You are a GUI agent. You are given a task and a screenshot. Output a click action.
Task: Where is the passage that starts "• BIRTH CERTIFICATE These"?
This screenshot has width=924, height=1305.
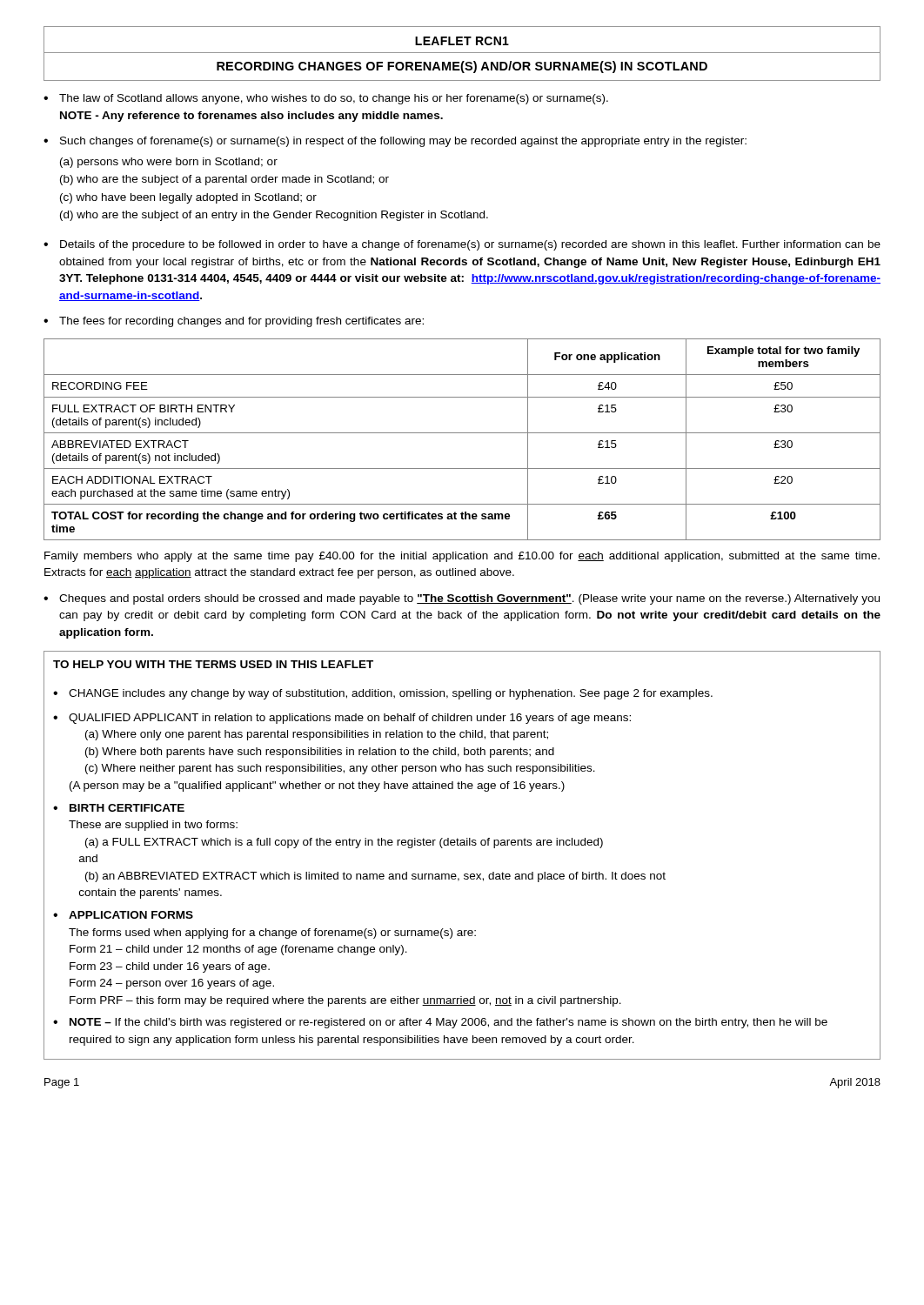[462, 850]
